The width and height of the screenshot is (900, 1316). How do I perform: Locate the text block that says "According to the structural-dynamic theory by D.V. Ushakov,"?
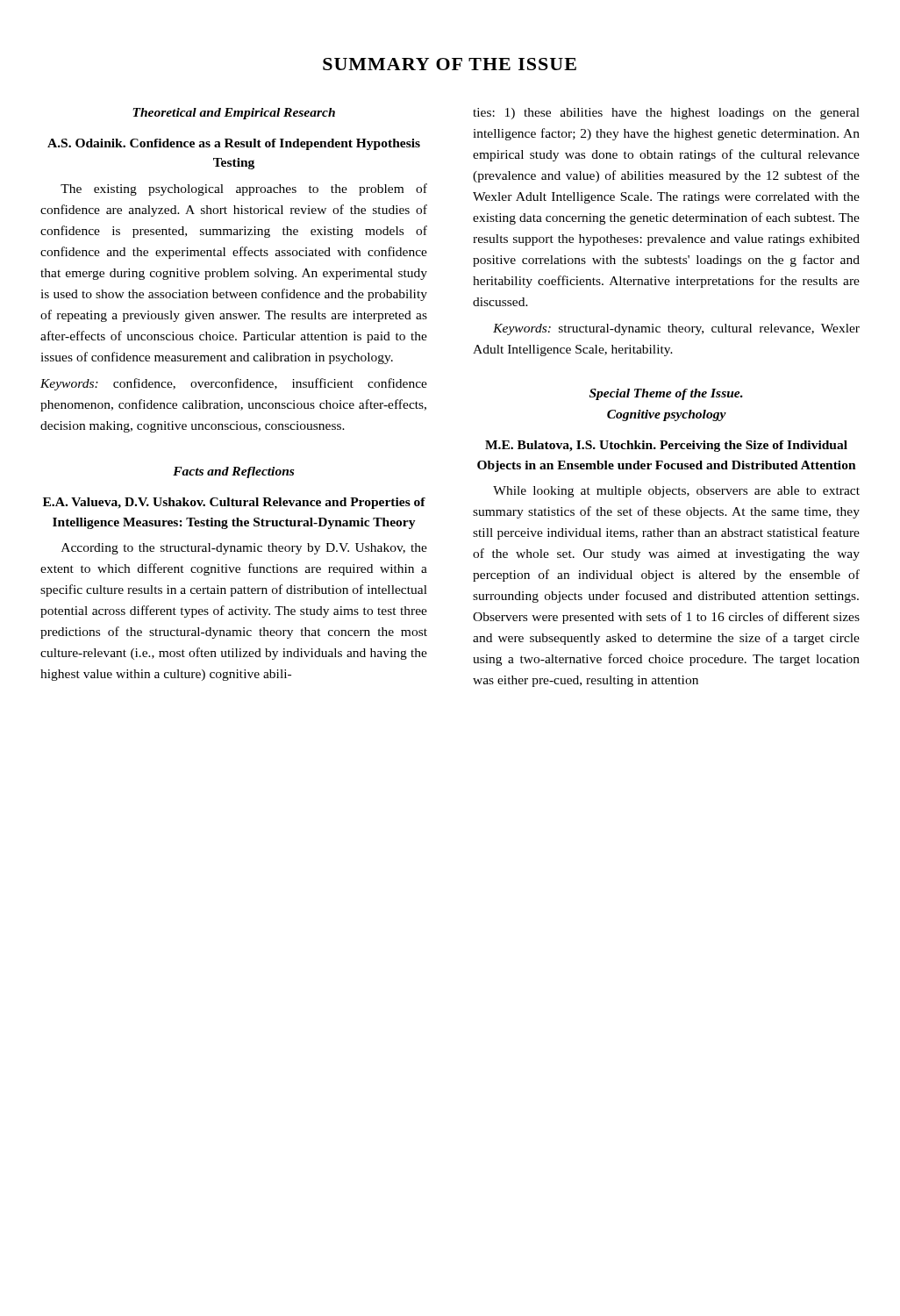tap(234, 611)
